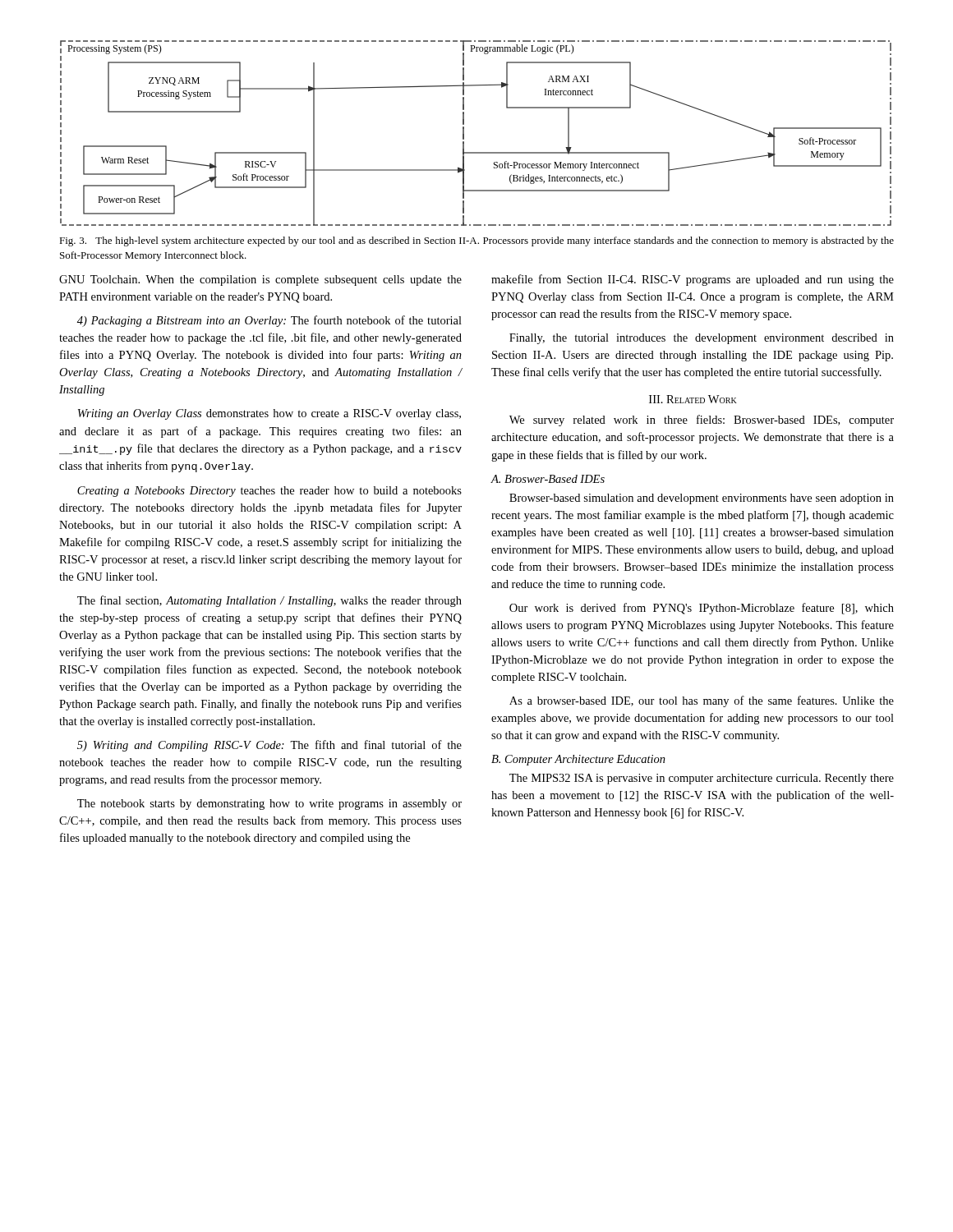Point to the region starting "B. Computer Architecture Education"
The height and width of the screenshot is (1232, 953).
coord(578,759)
